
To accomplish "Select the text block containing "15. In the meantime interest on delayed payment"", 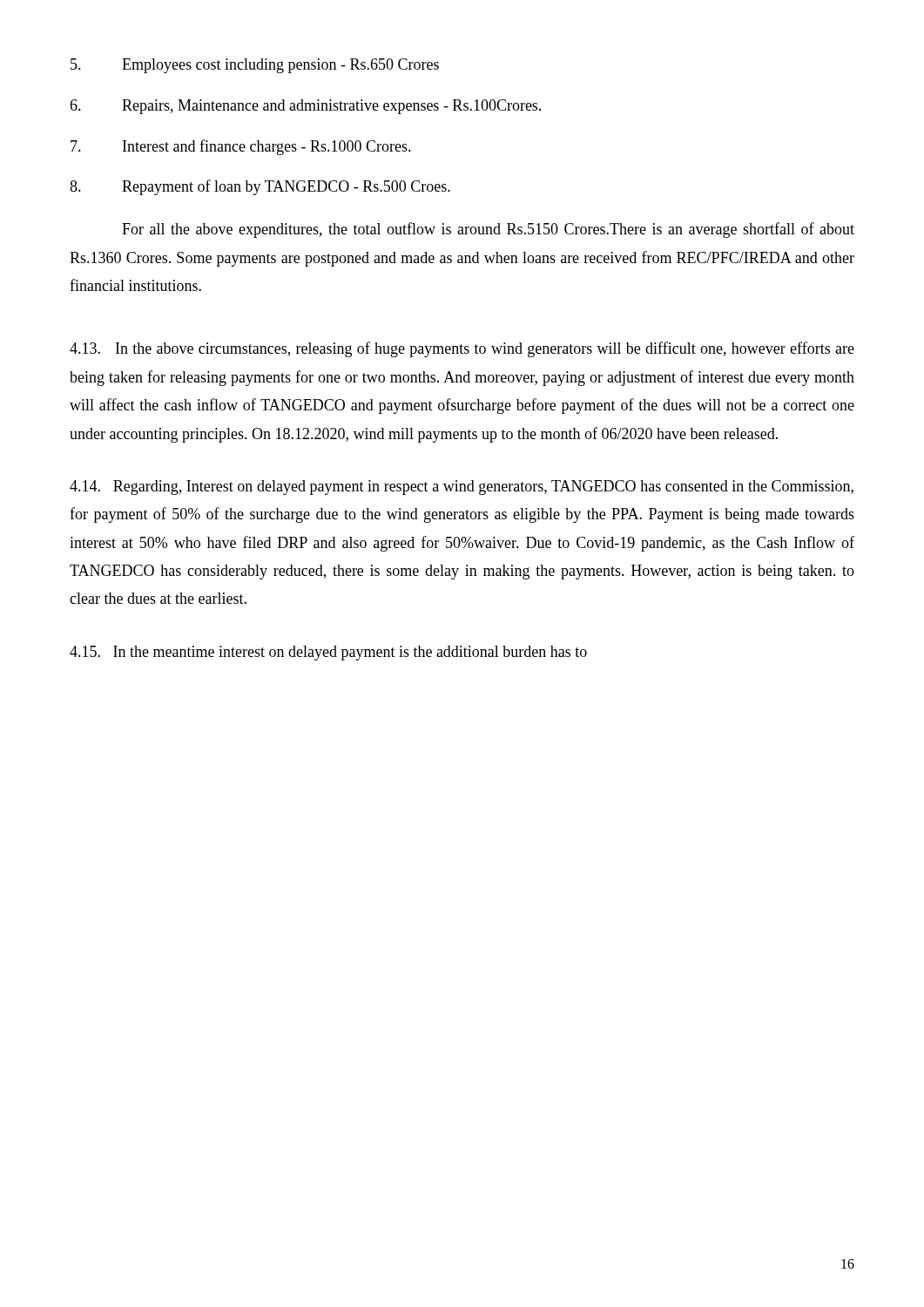I will (328, 652).
